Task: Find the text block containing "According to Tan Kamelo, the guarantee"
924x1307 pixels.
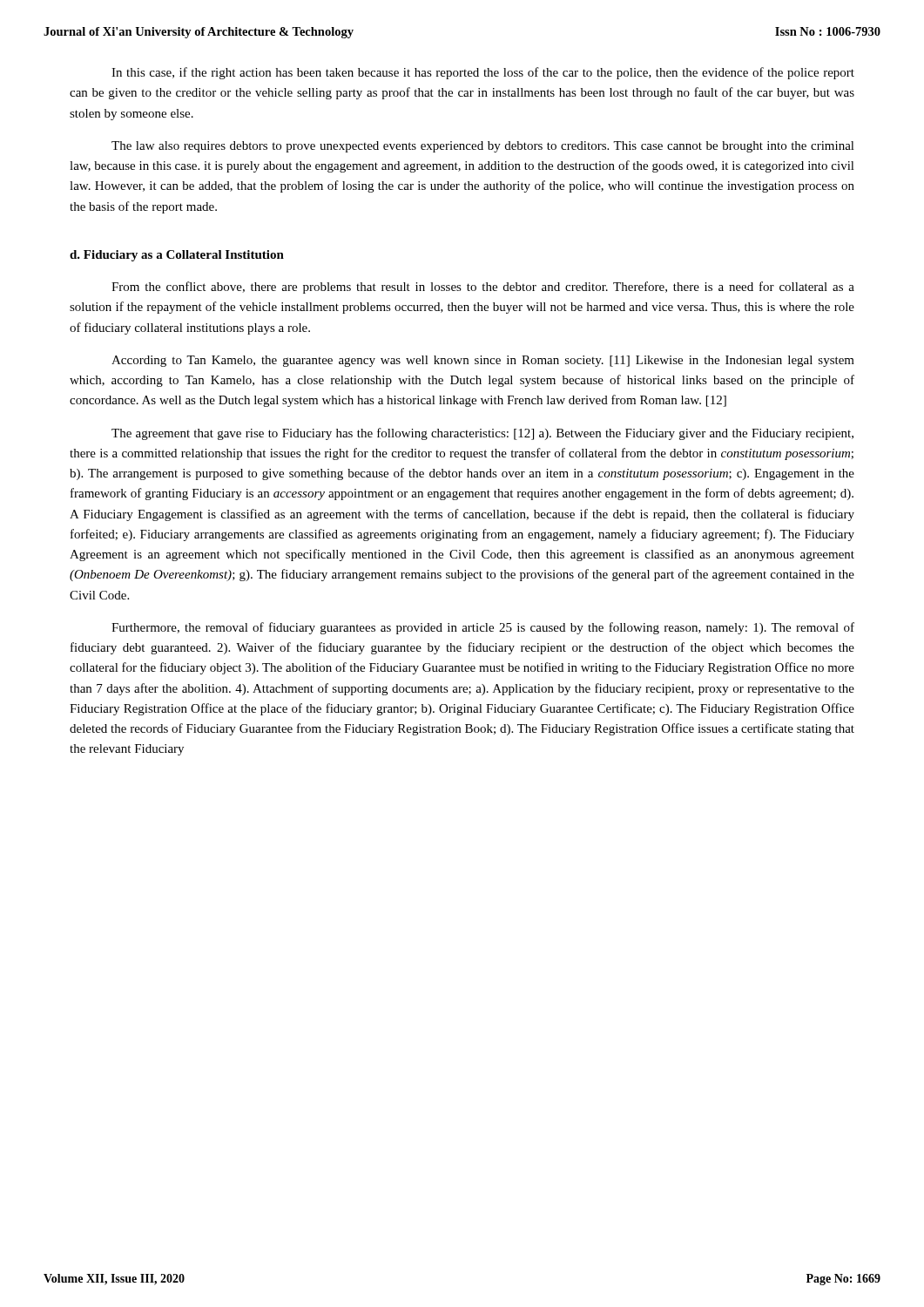Action: 462,380
